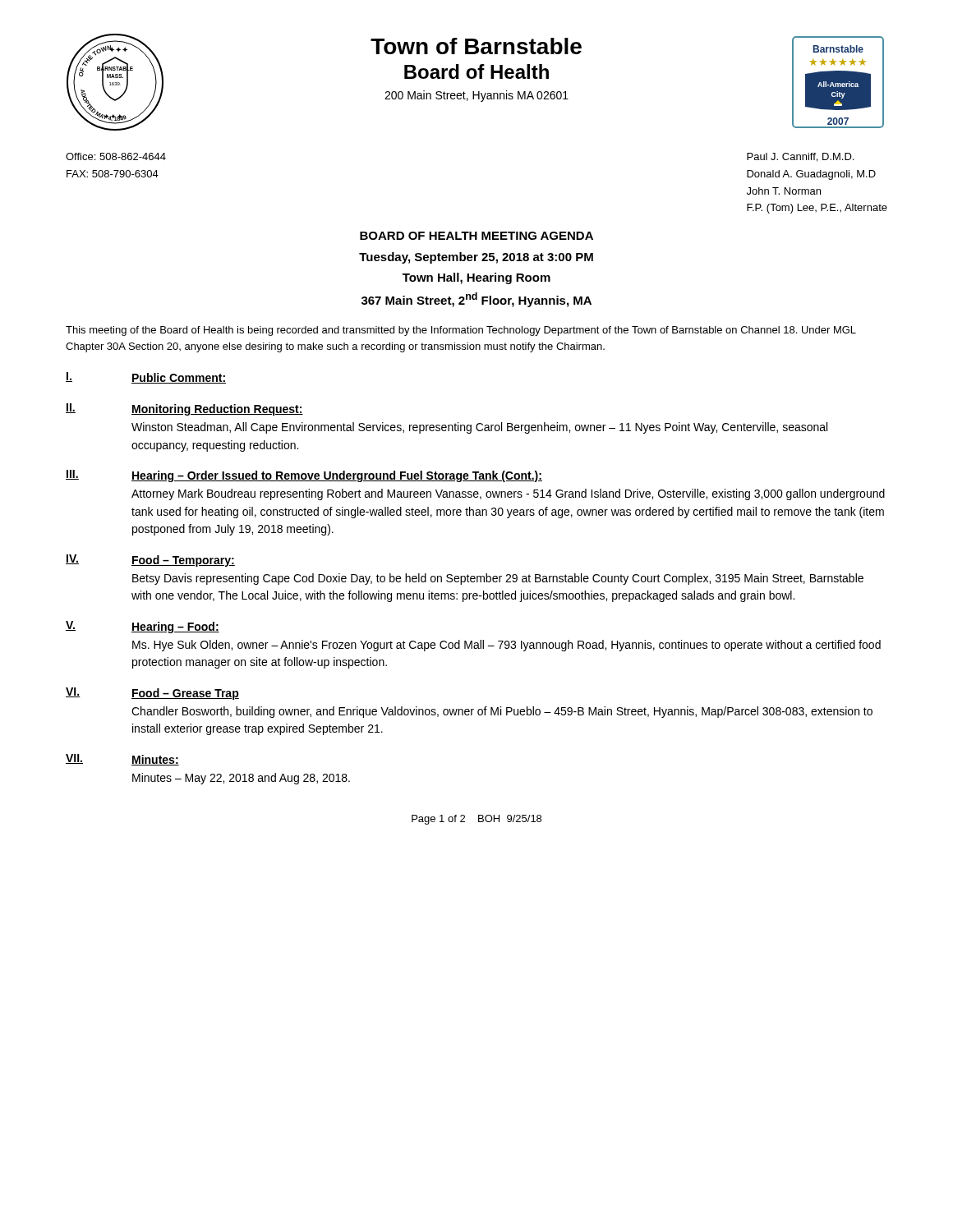Click the section header
Image resolution: width=953 pixels, height=1232 pixels.
[x=476, y=268]
